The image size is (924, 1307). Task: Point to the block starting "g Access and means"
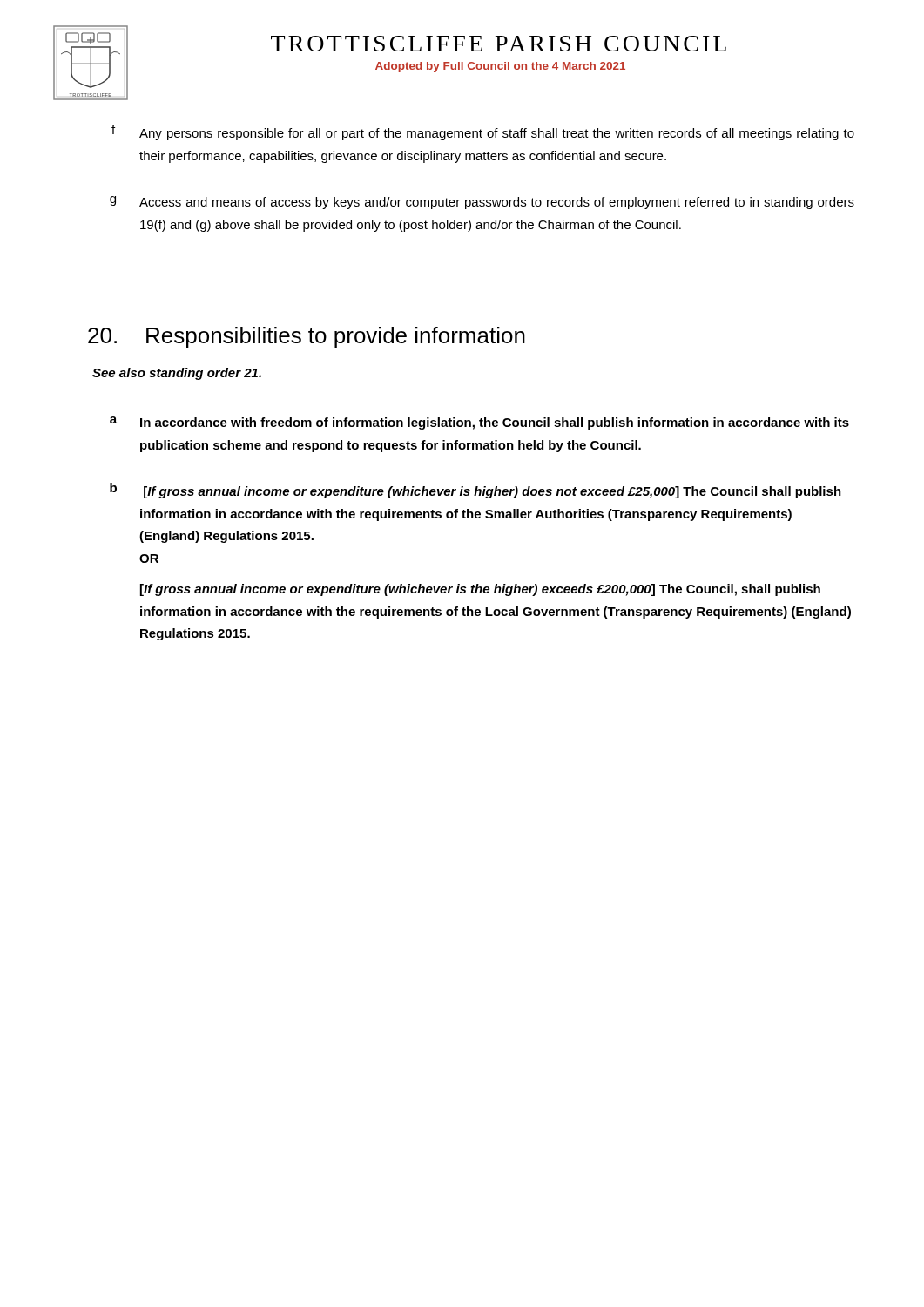tap(471, 213)
